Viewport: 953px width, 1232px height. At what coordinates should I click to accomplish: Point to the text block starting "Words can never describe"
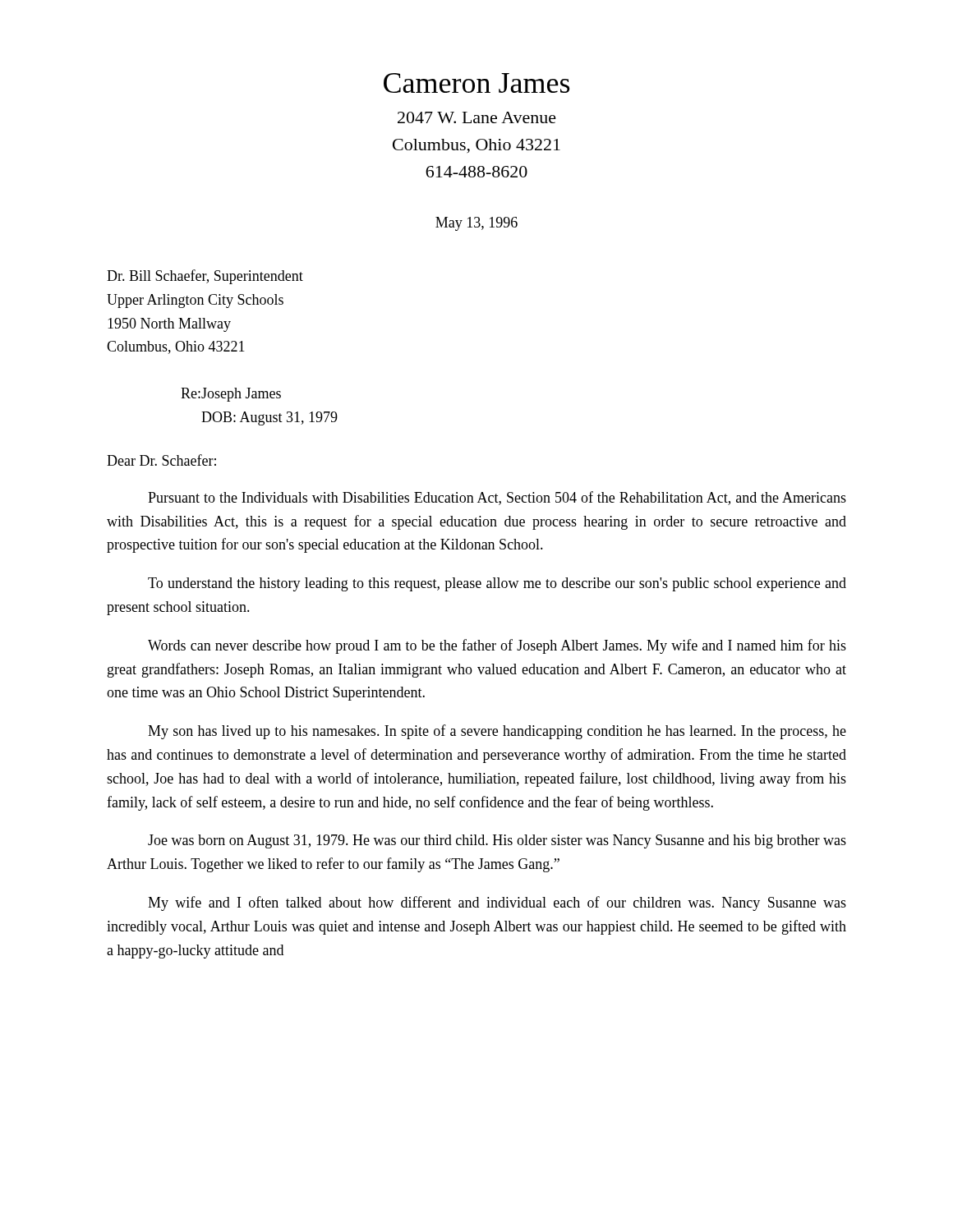[476, 669]
